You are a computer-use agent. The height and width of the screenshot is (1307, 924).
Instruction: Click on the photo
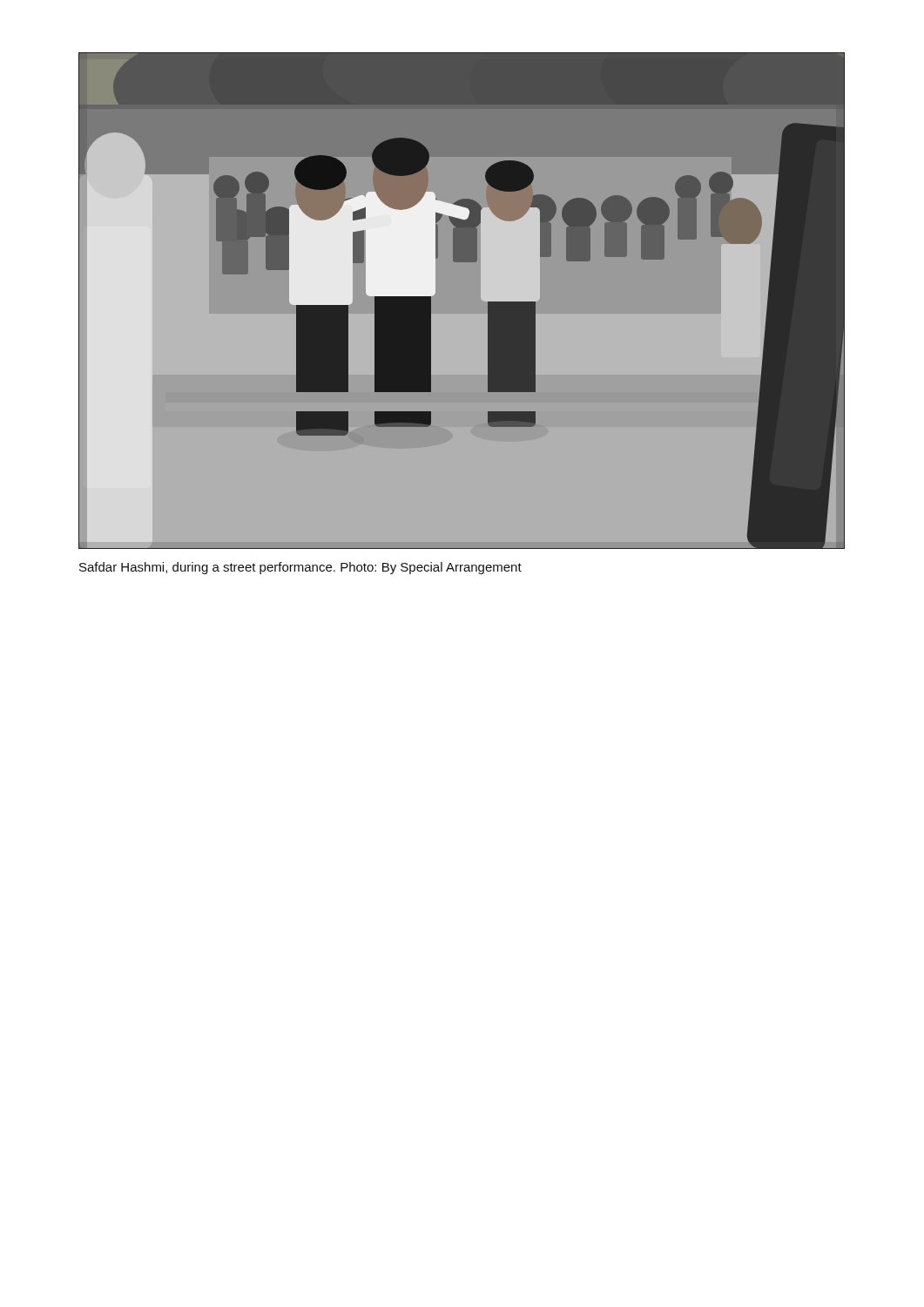[462, 301]
